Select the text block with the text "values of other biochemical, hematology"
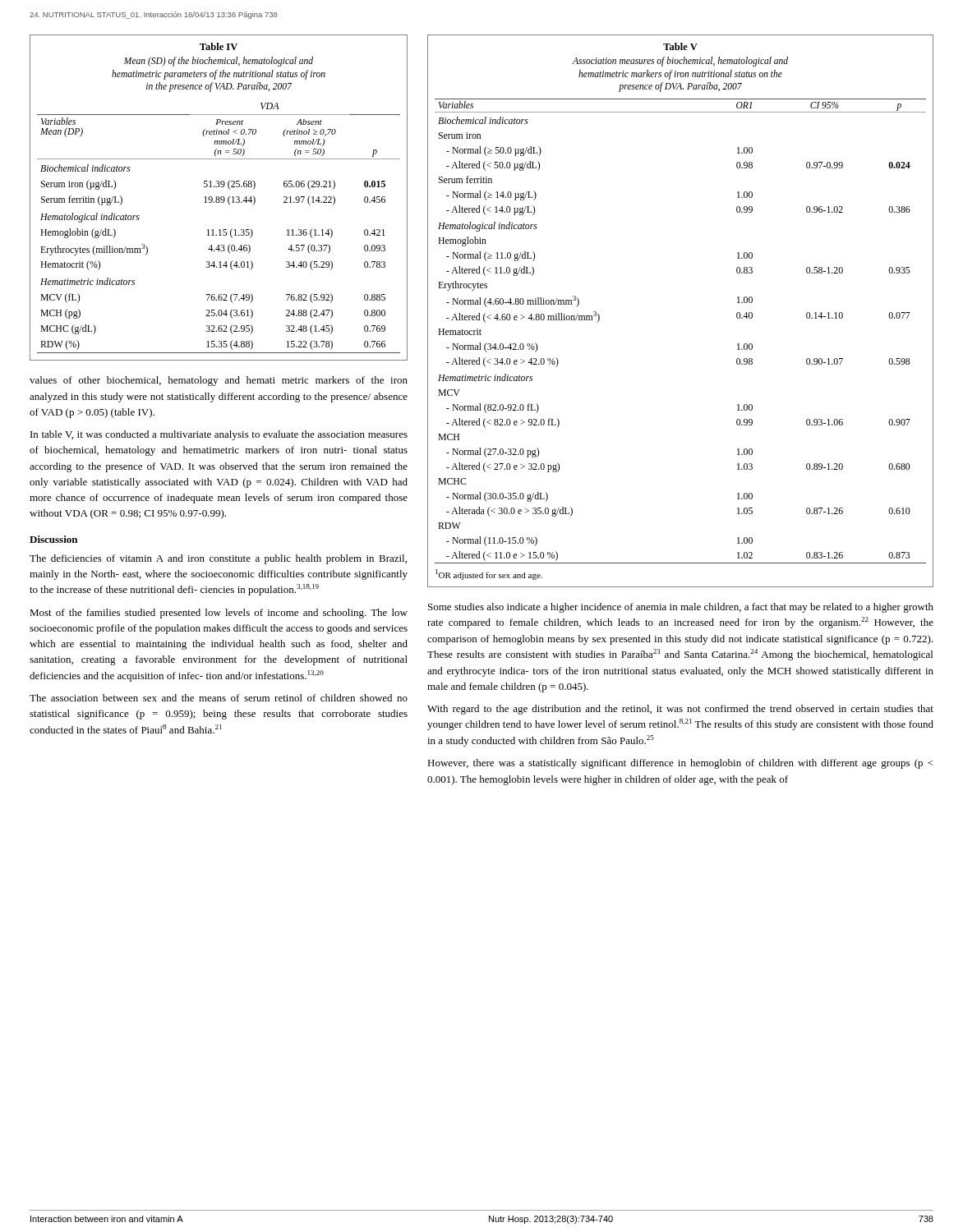Image resolution: width=963 pixels, height=1232 pixels. pos(219,396)
